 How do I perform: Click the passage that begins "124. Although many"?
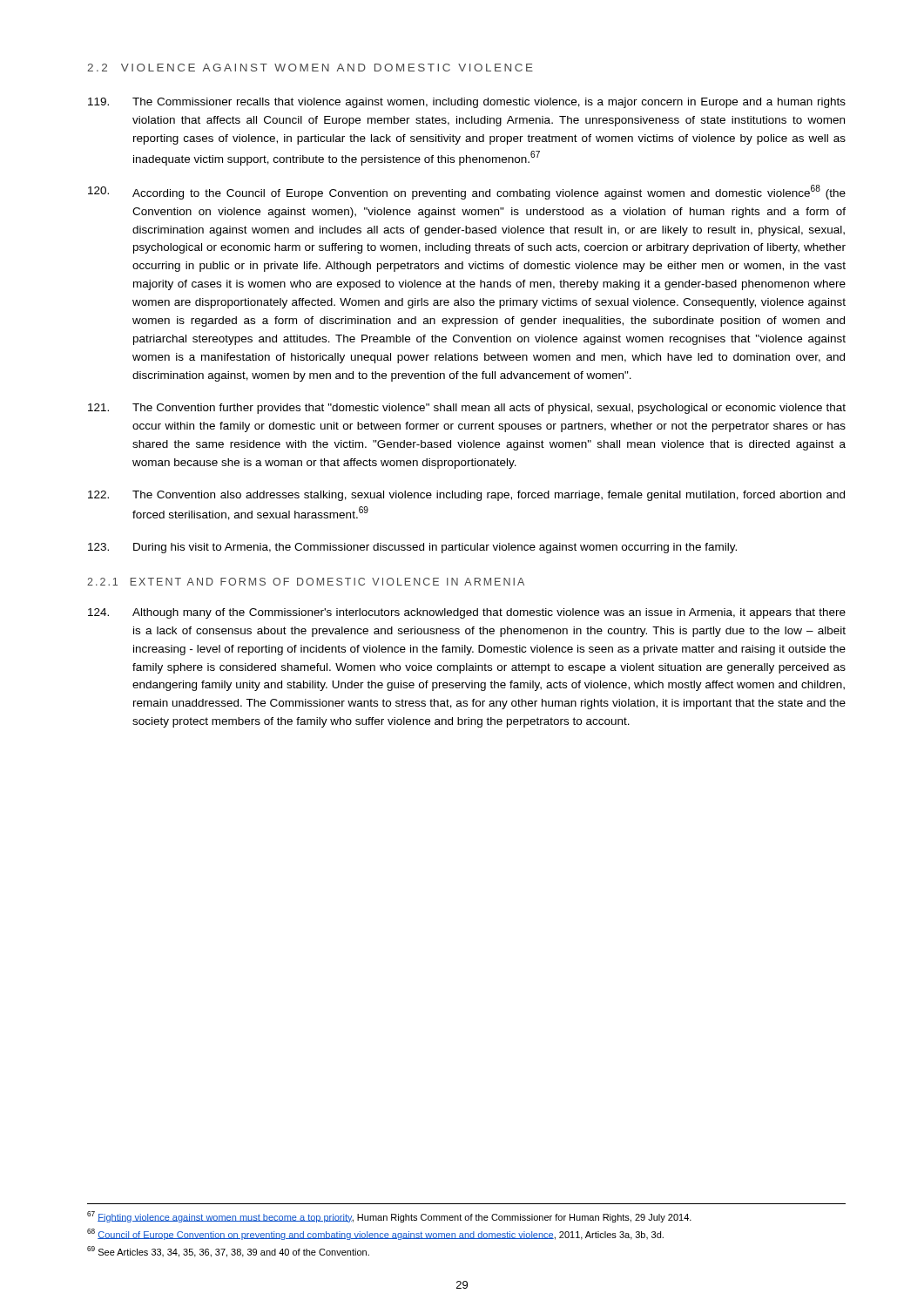pyautogui.click(x=466, y=667)
